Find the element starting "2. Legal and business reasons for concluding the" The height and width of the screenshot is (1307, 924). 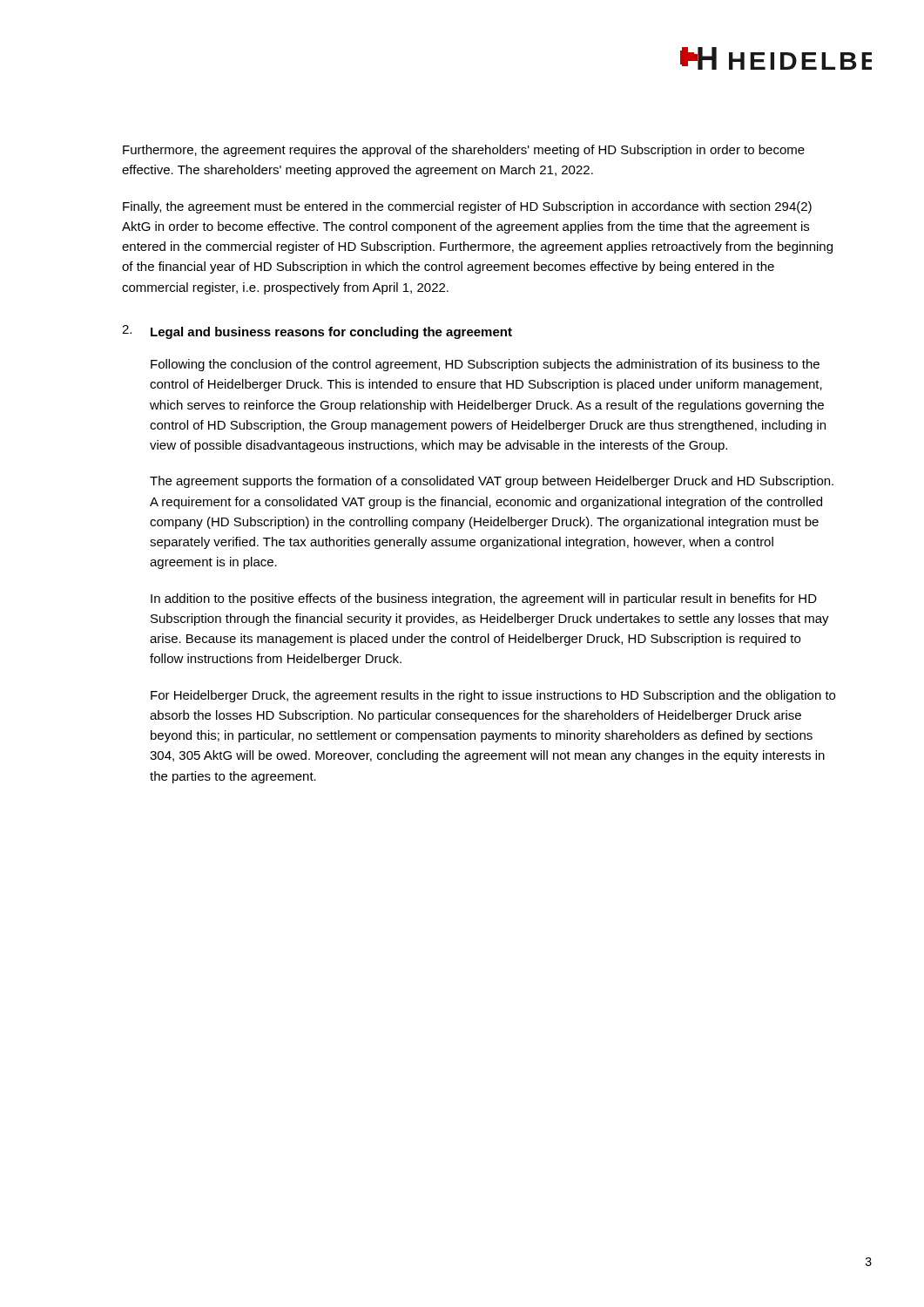[x=317, y=331]
